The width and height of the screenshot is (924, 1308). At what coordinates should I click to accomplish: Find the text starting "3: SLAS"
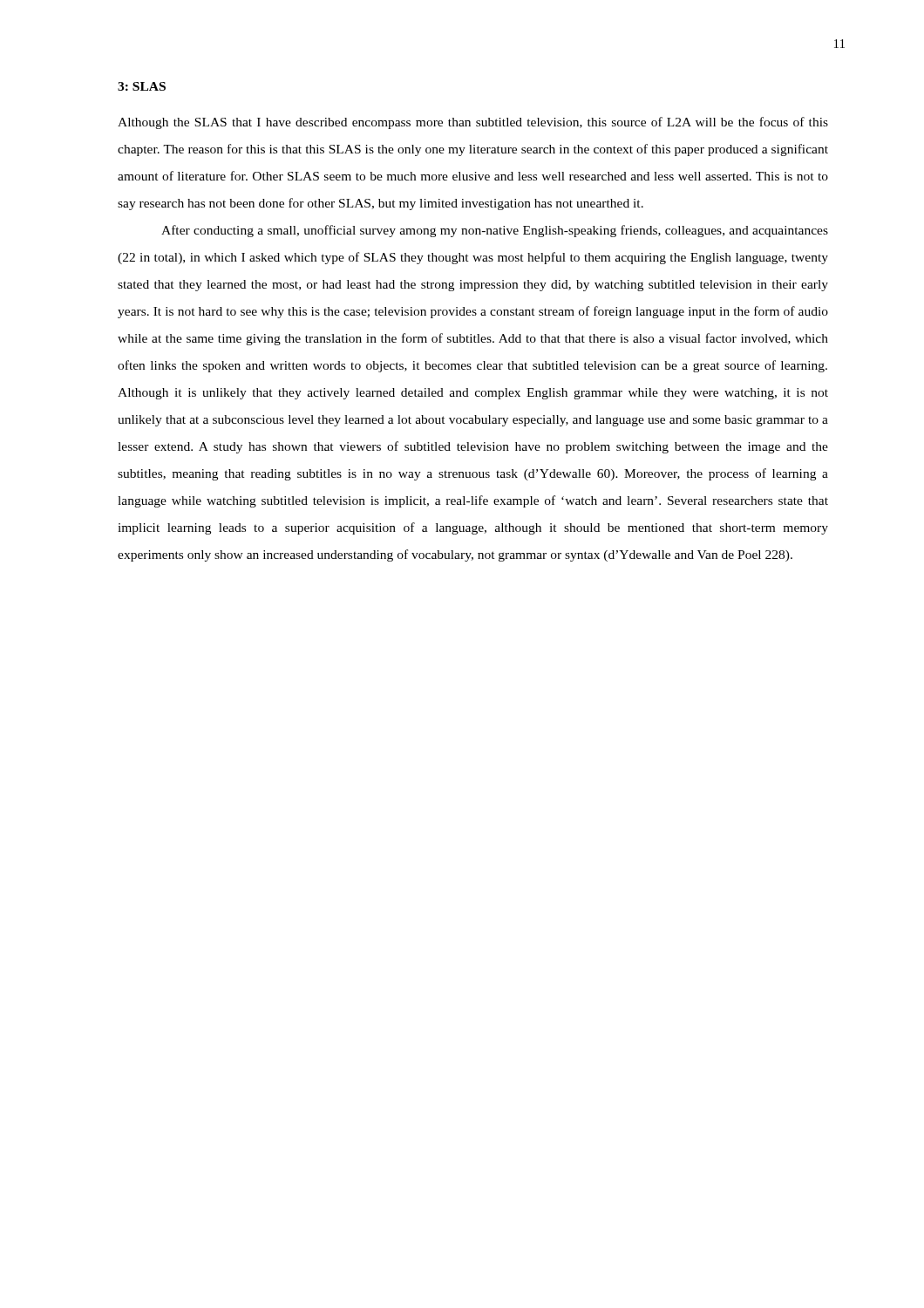pos(142,86)
